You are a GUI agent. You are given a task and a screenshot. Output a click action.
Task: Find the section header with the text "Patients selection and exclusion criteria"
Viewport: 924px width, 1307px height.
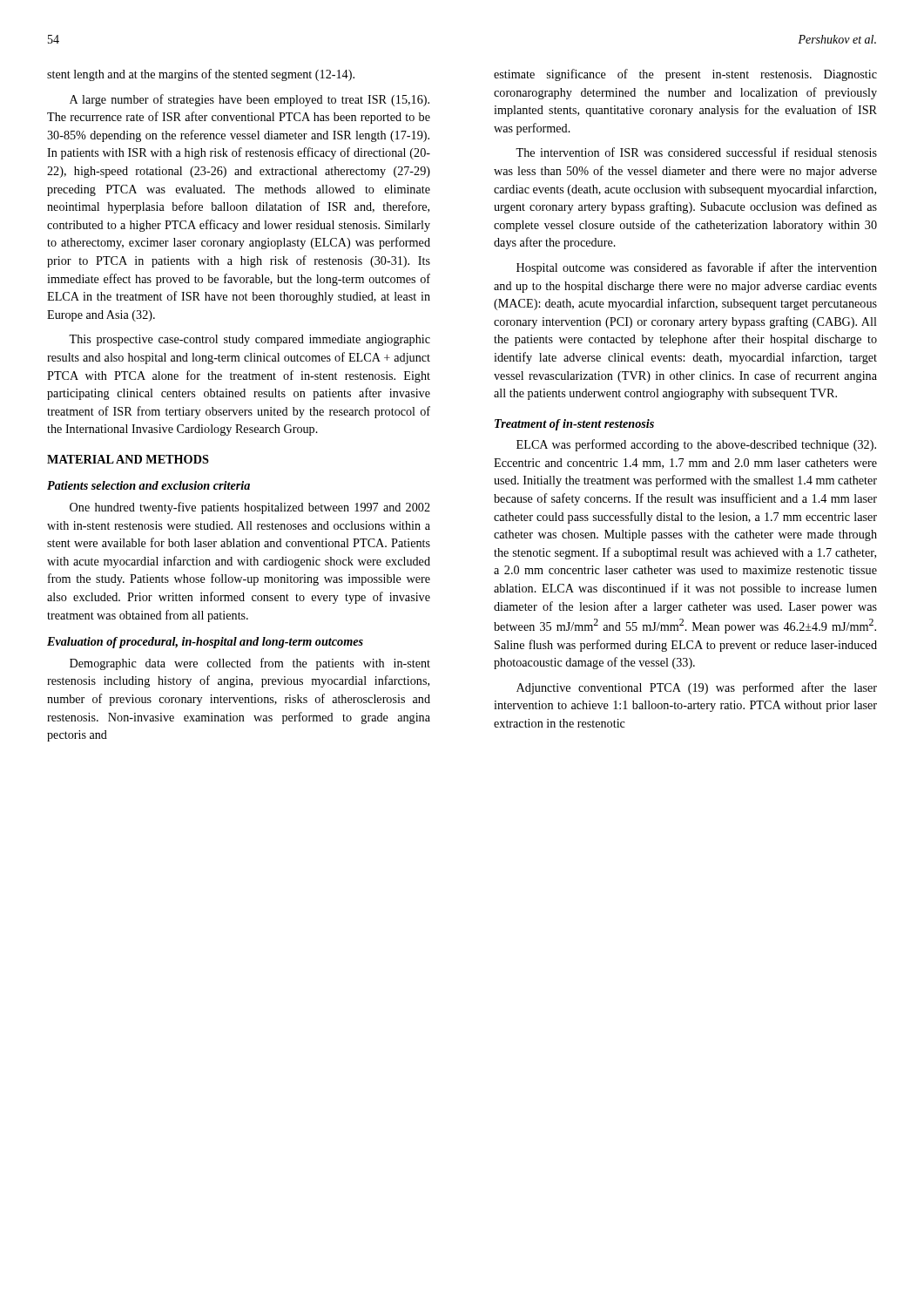pos(149,486)
